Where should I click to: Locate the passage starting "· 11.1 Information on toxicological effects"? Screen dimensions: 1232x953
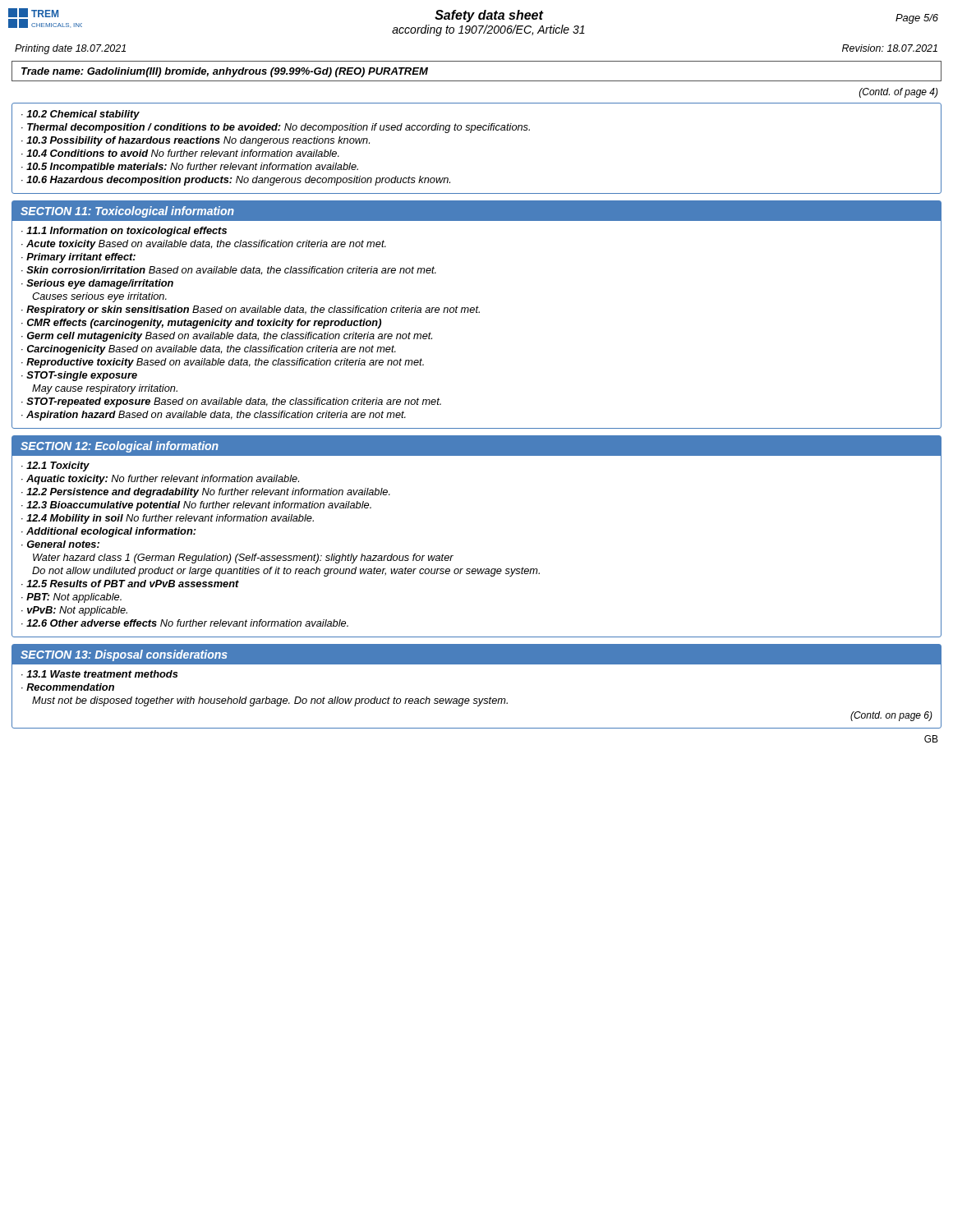tap(124, 230)
